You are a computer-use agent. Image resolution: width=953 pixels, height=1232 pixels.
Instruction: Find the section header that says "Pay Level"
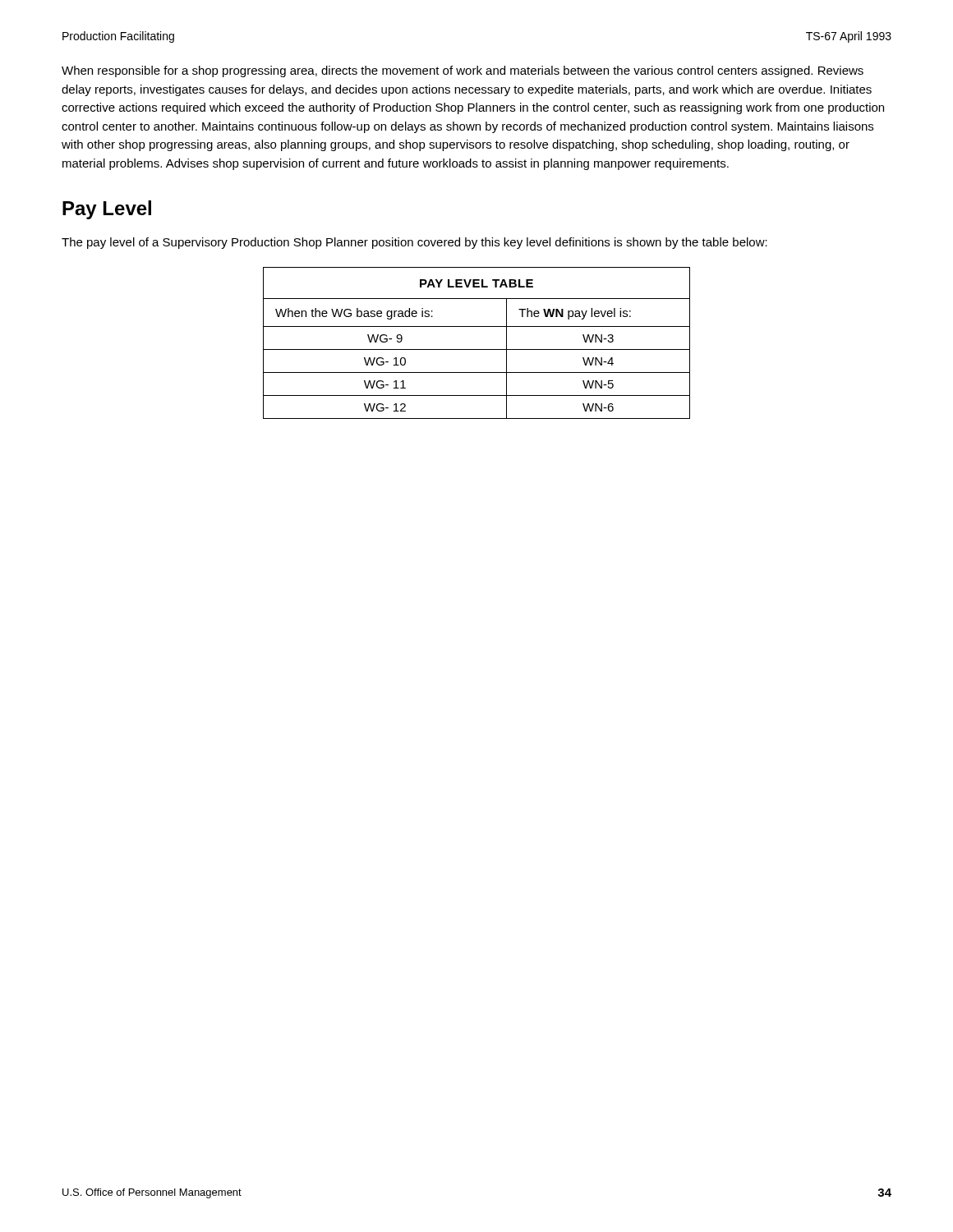[x=107, y=208]
